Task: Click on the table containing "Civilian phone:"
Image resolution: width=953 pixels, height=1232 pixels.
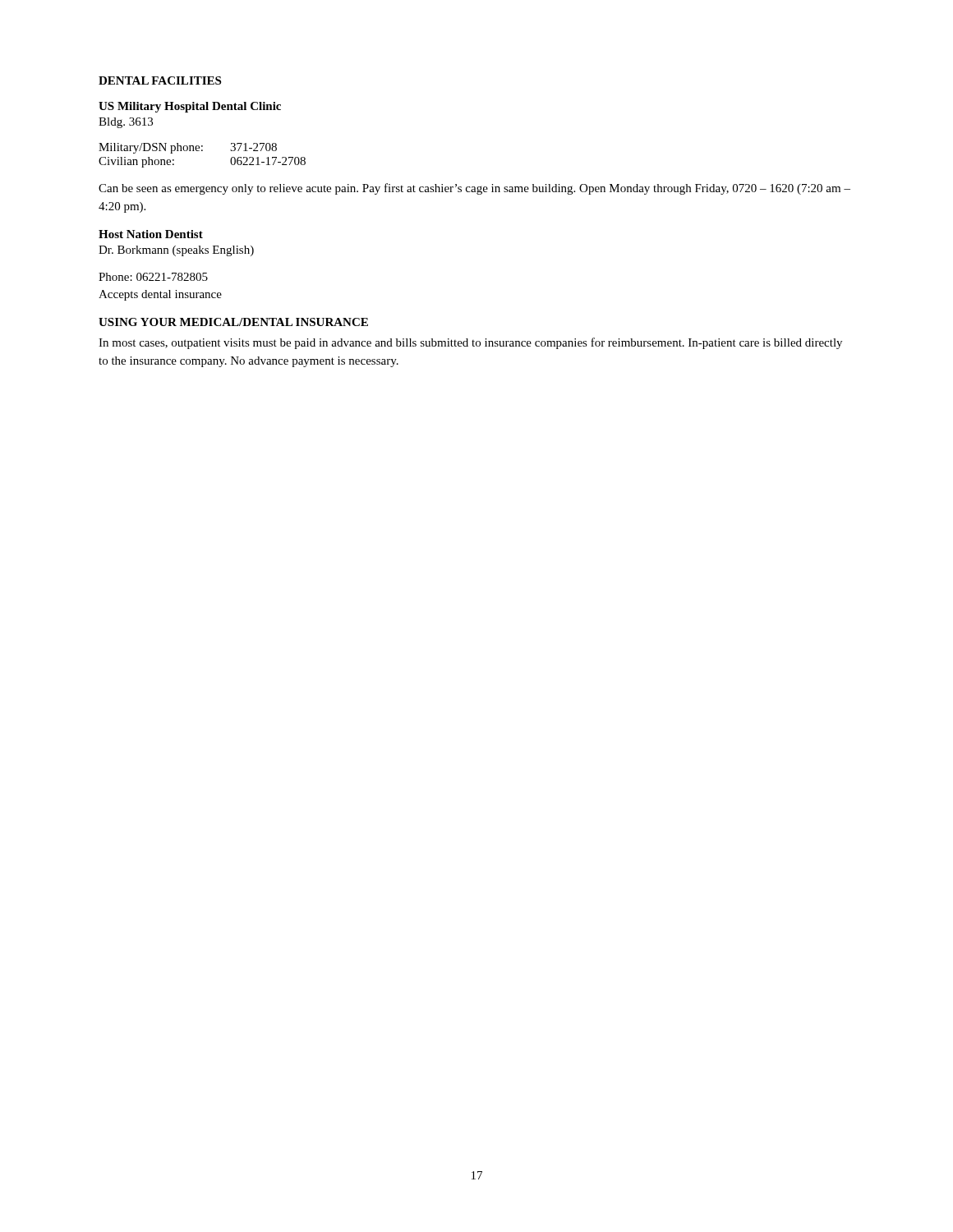Action: (476, 154)
